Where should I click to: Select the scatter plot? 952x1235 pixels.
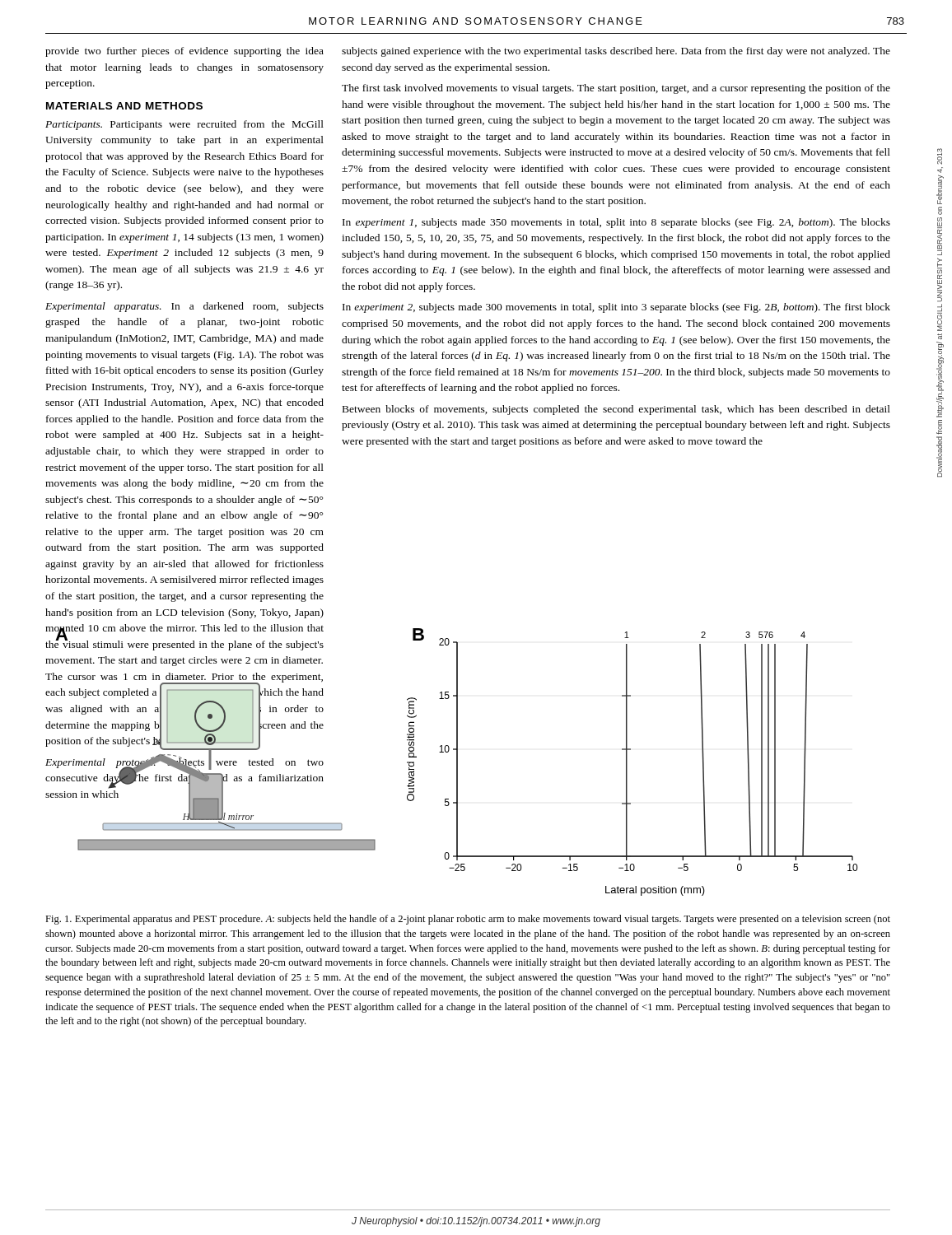(x=647, y=759)
